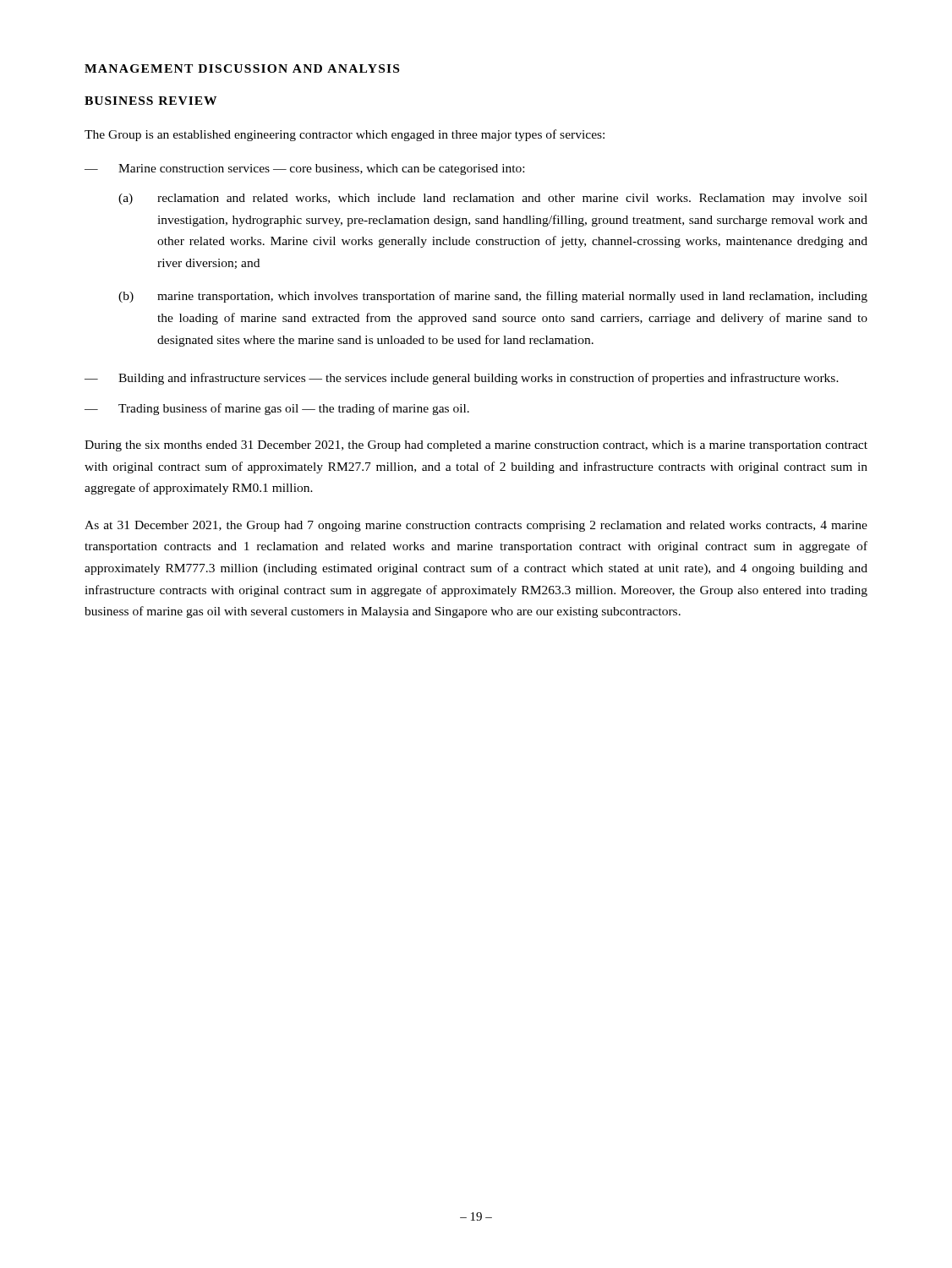This screenshot has height=1268, width=952.
Task: Click on the region starting "BUSINESS REVIEW"
Action: coord(151,100)
